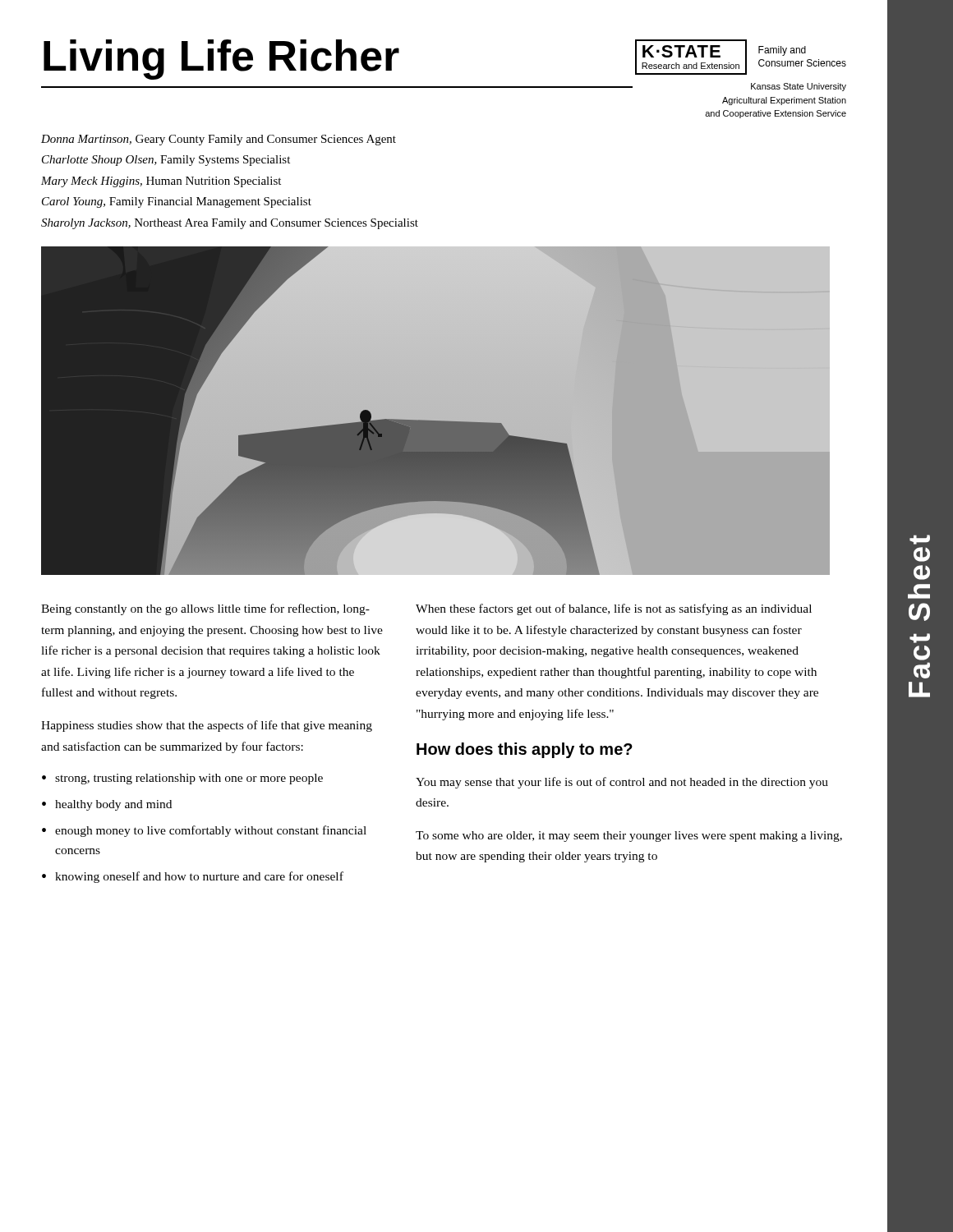Locate the block of text that opens with "• enough money to live comfortably without constant"

point(214,840)
